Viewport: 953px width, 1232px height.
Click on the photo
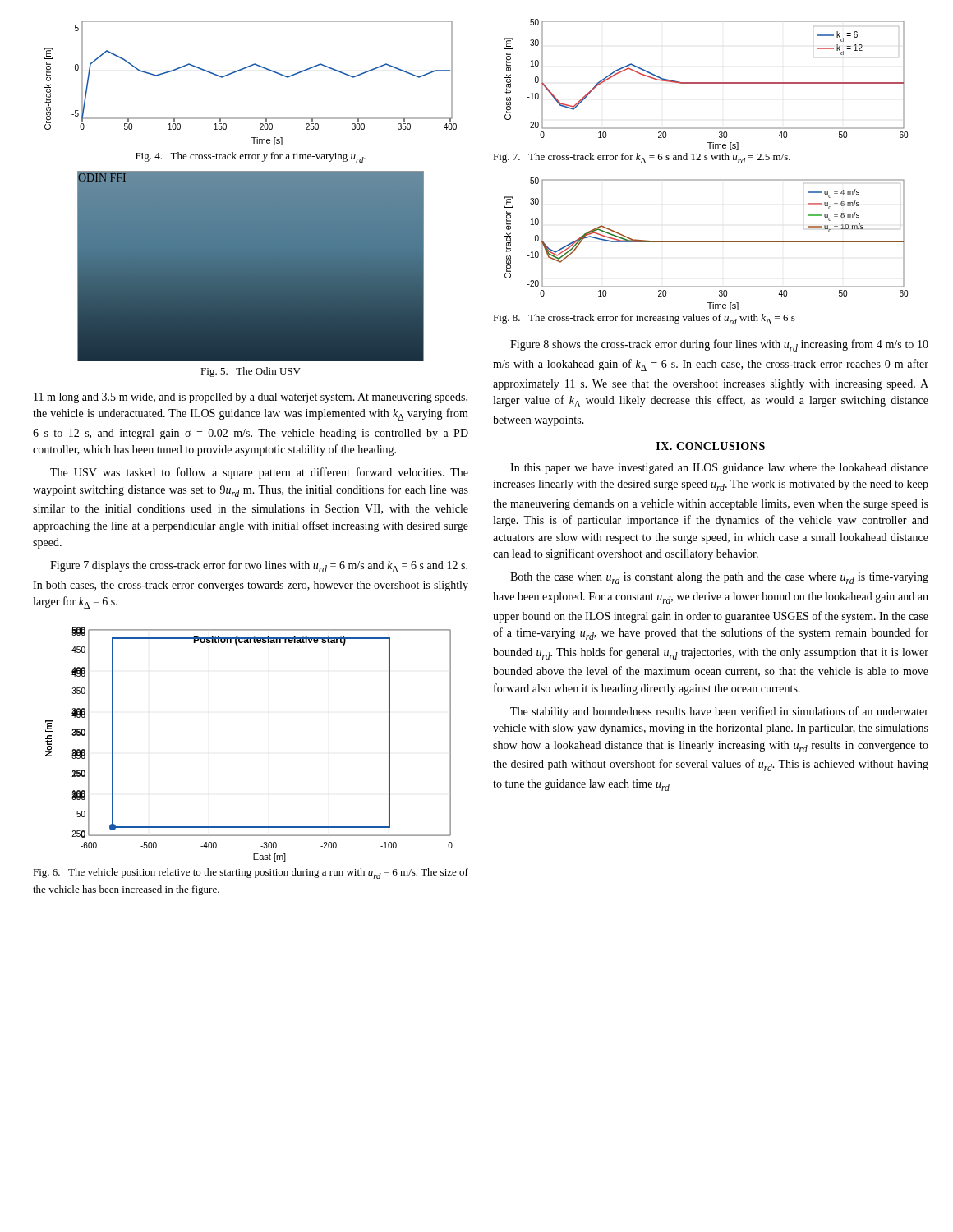[x=251, y=266]
